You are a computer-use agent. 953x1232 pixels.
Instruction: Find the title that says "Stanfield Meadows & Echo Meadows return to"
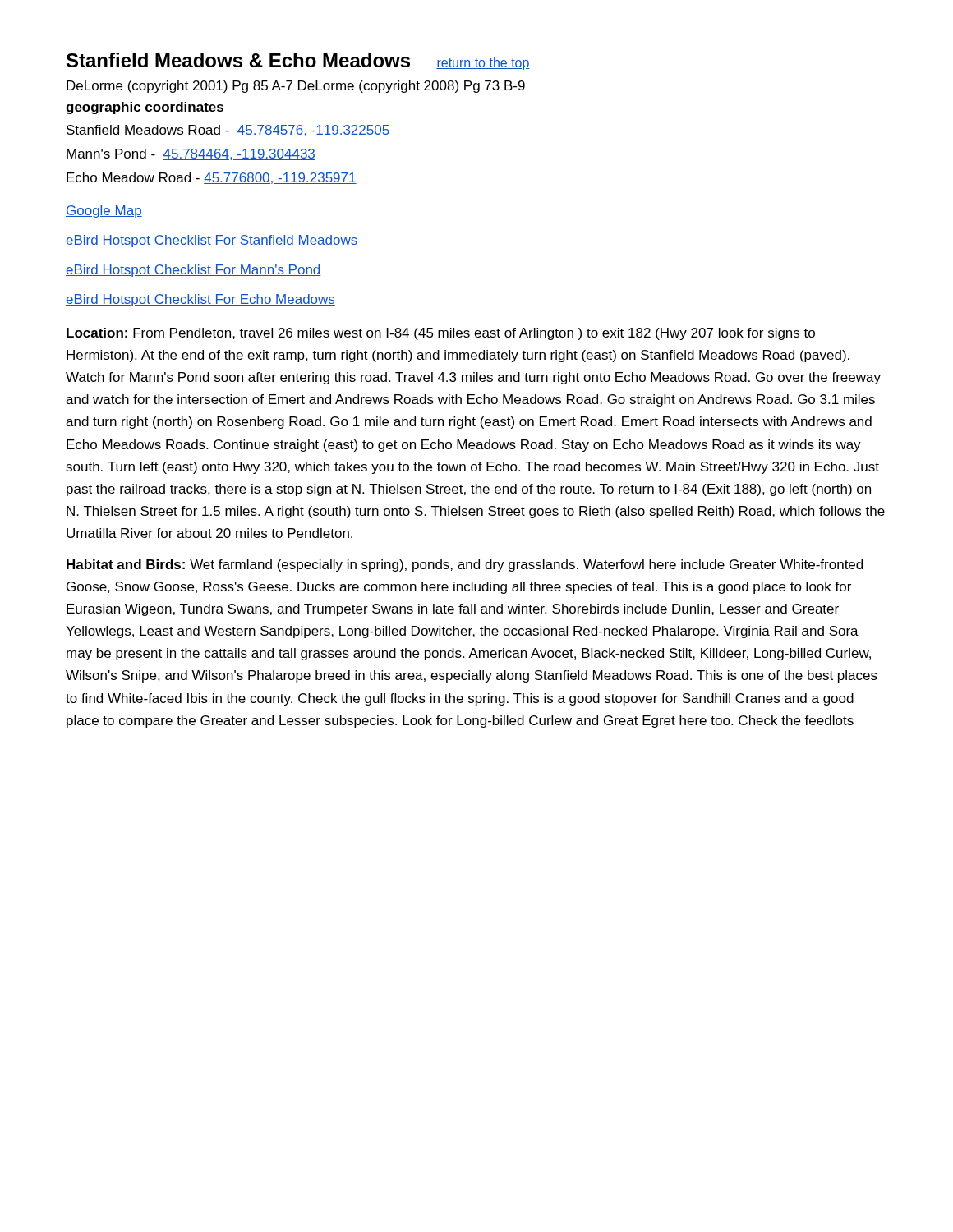coord(476,61)
